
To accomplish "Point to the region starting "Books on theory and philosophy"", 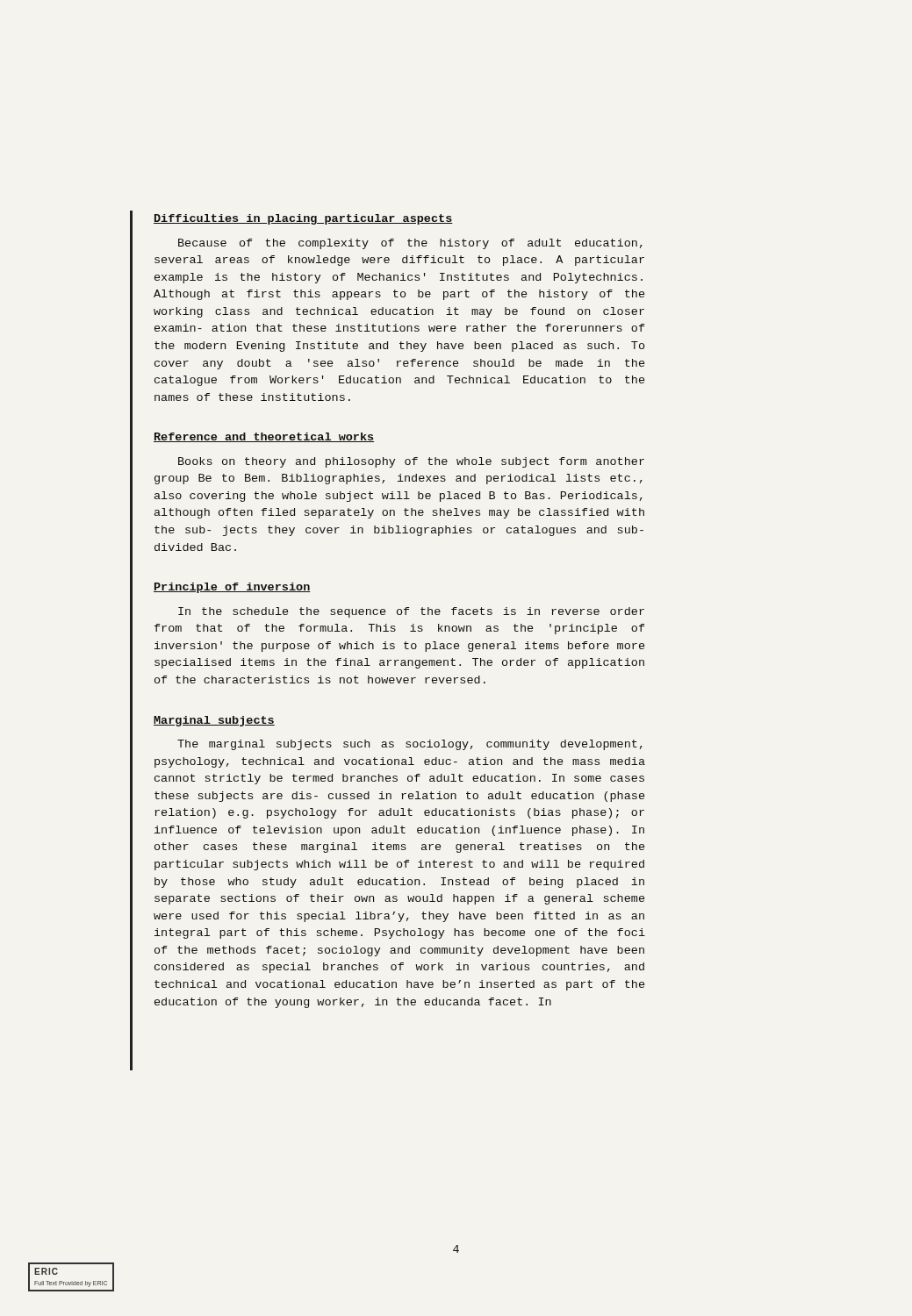I will tap(399, 505).
